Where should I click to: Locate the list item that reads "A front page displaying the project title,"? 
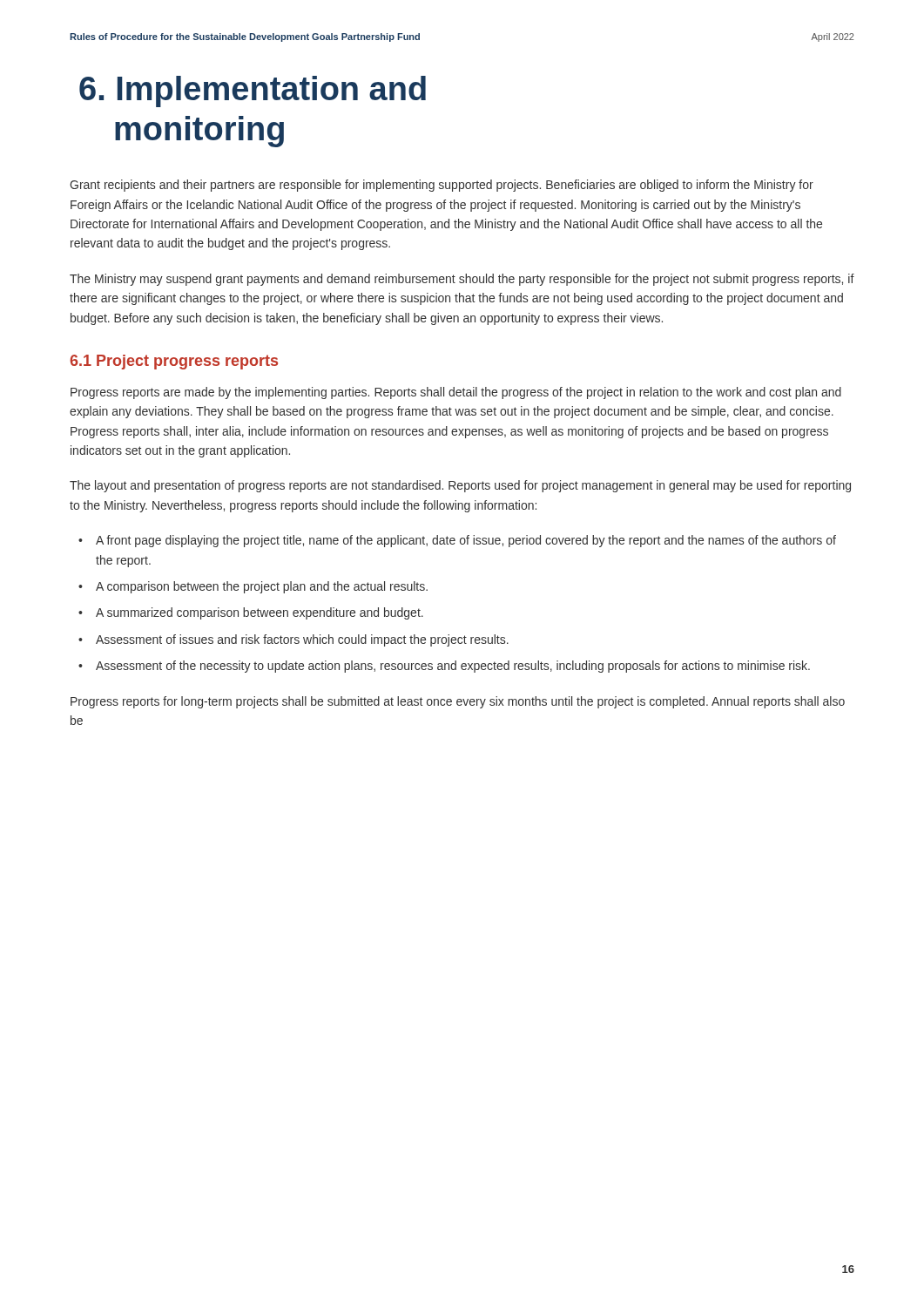tap(466, 550)
